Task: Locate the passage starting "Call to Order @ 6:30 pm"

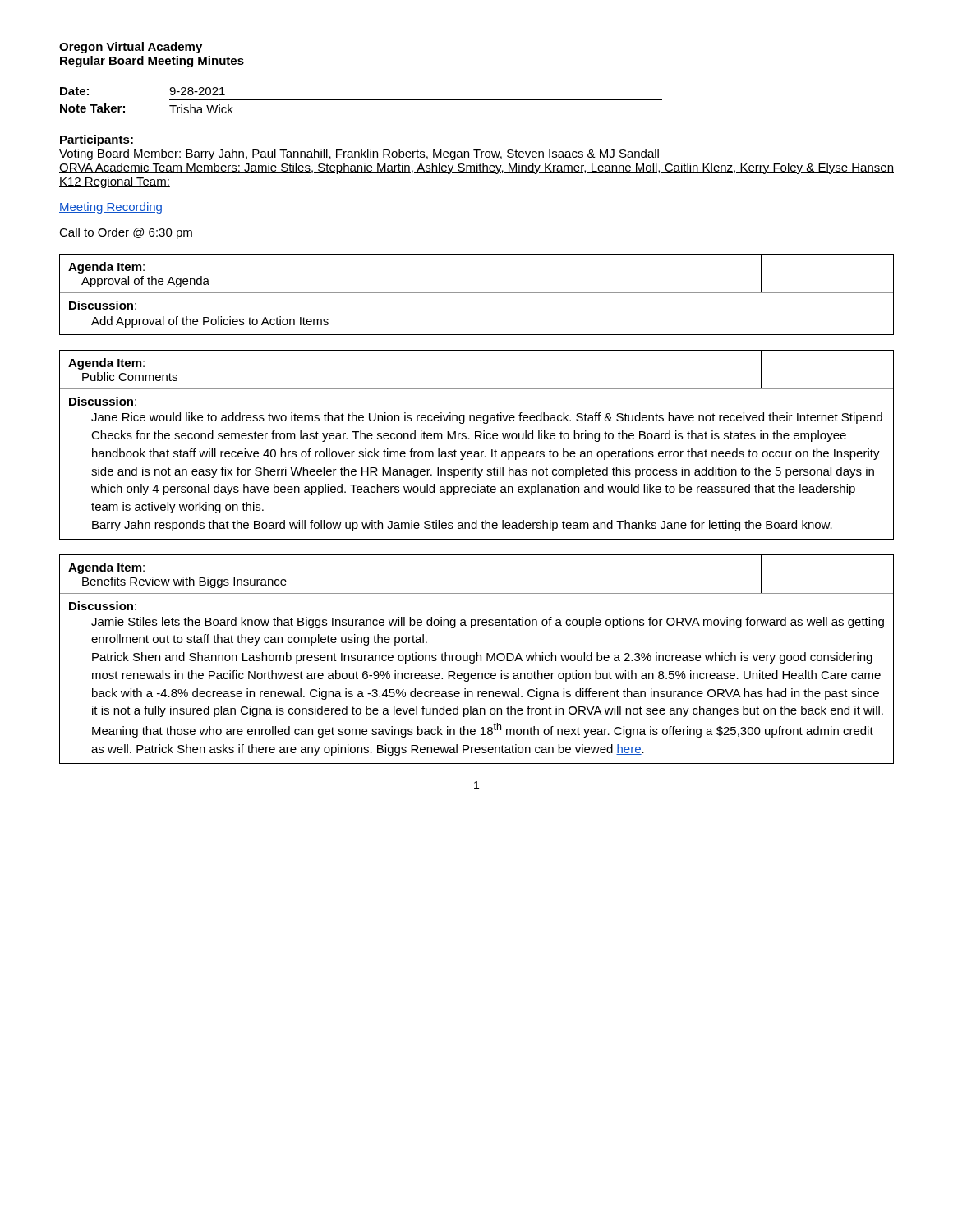Action: point(126,232)
